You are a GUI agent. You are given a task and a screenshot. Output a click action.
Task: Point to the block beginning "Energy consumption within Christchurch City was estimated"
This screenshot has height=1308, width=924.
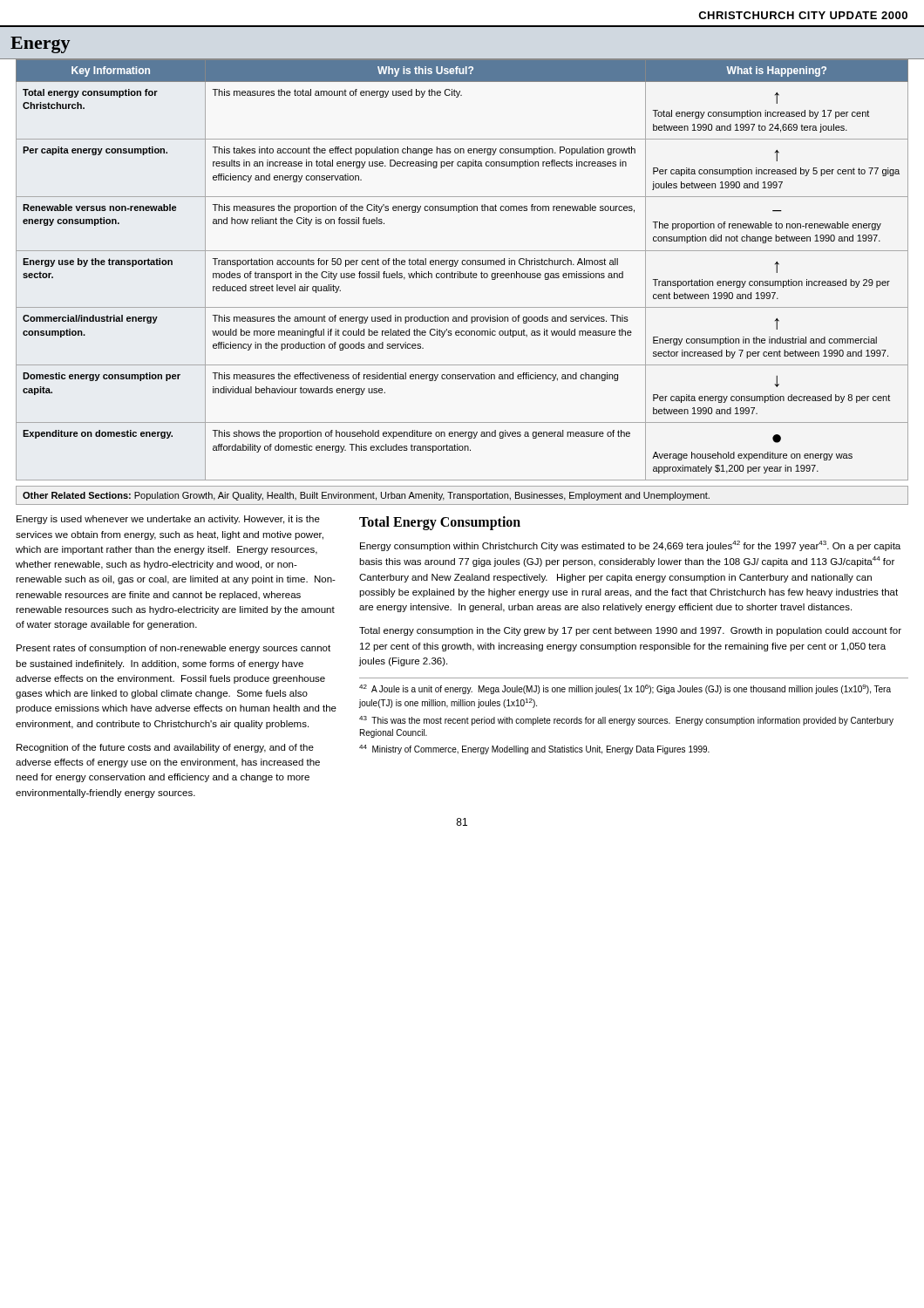[x=634, y=647]
